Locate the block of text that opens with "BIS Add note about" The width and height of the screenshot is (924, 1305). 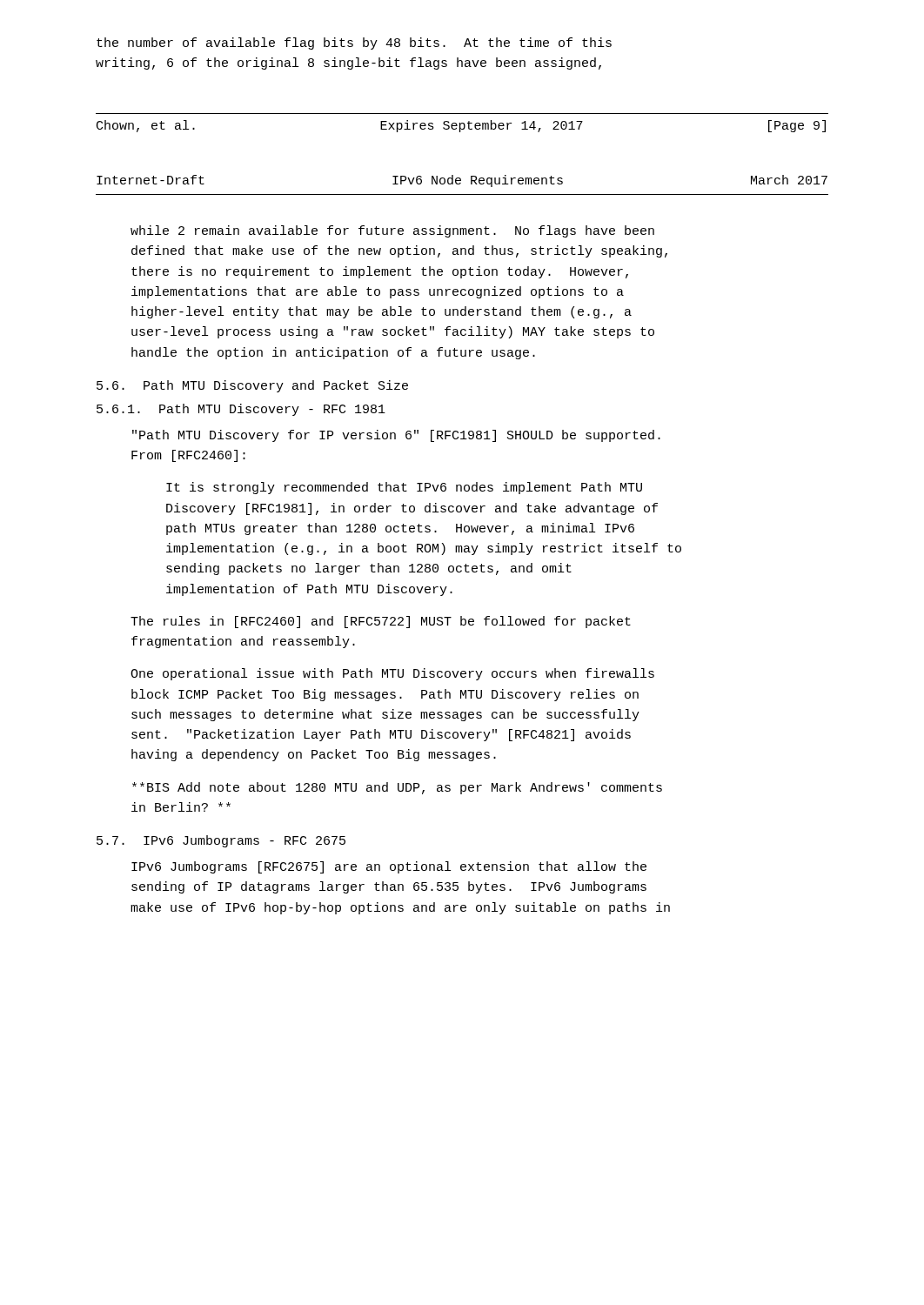click(397, 798)
